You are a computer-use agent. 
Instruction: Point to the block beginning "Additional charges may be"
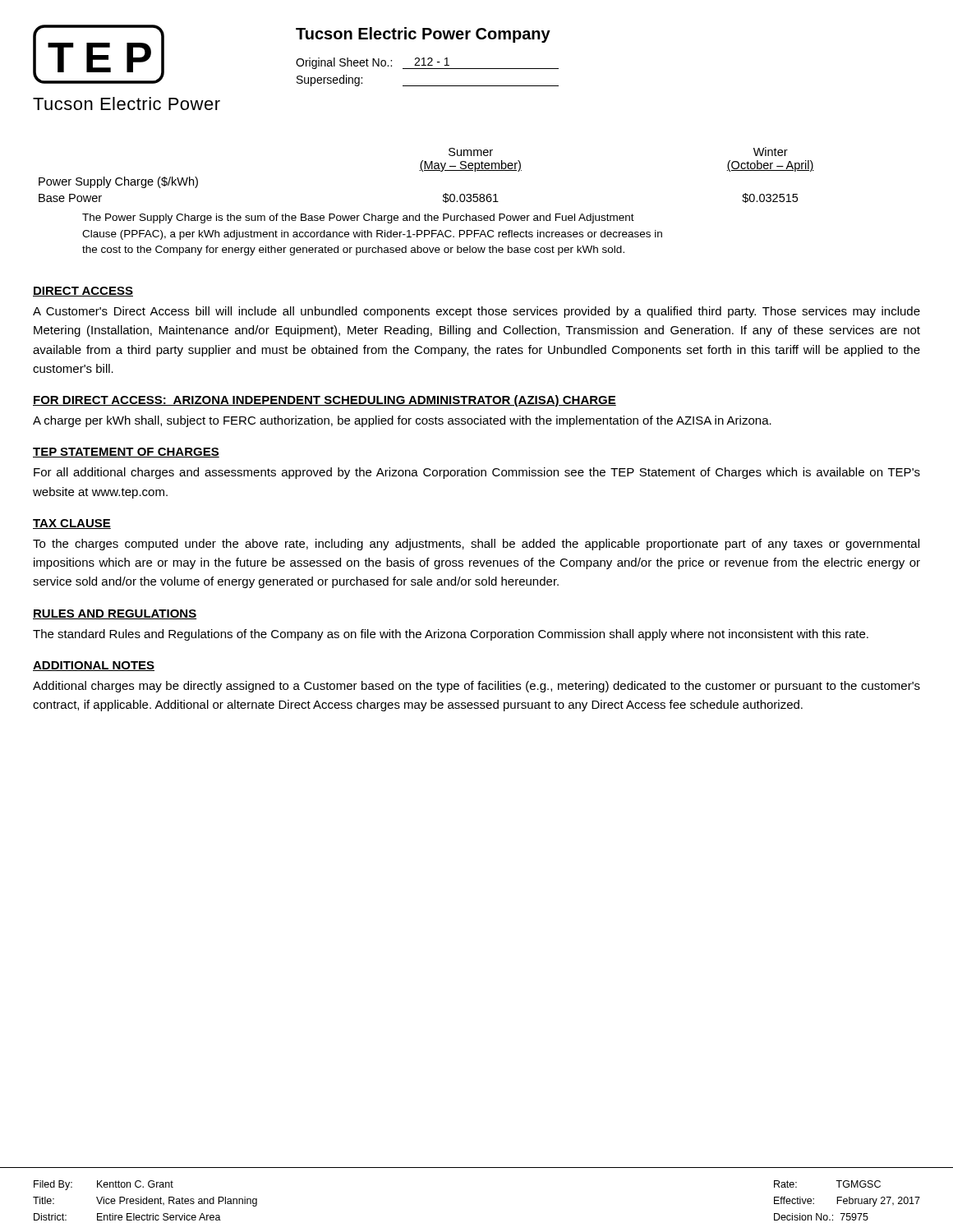(x=476, y=695)
